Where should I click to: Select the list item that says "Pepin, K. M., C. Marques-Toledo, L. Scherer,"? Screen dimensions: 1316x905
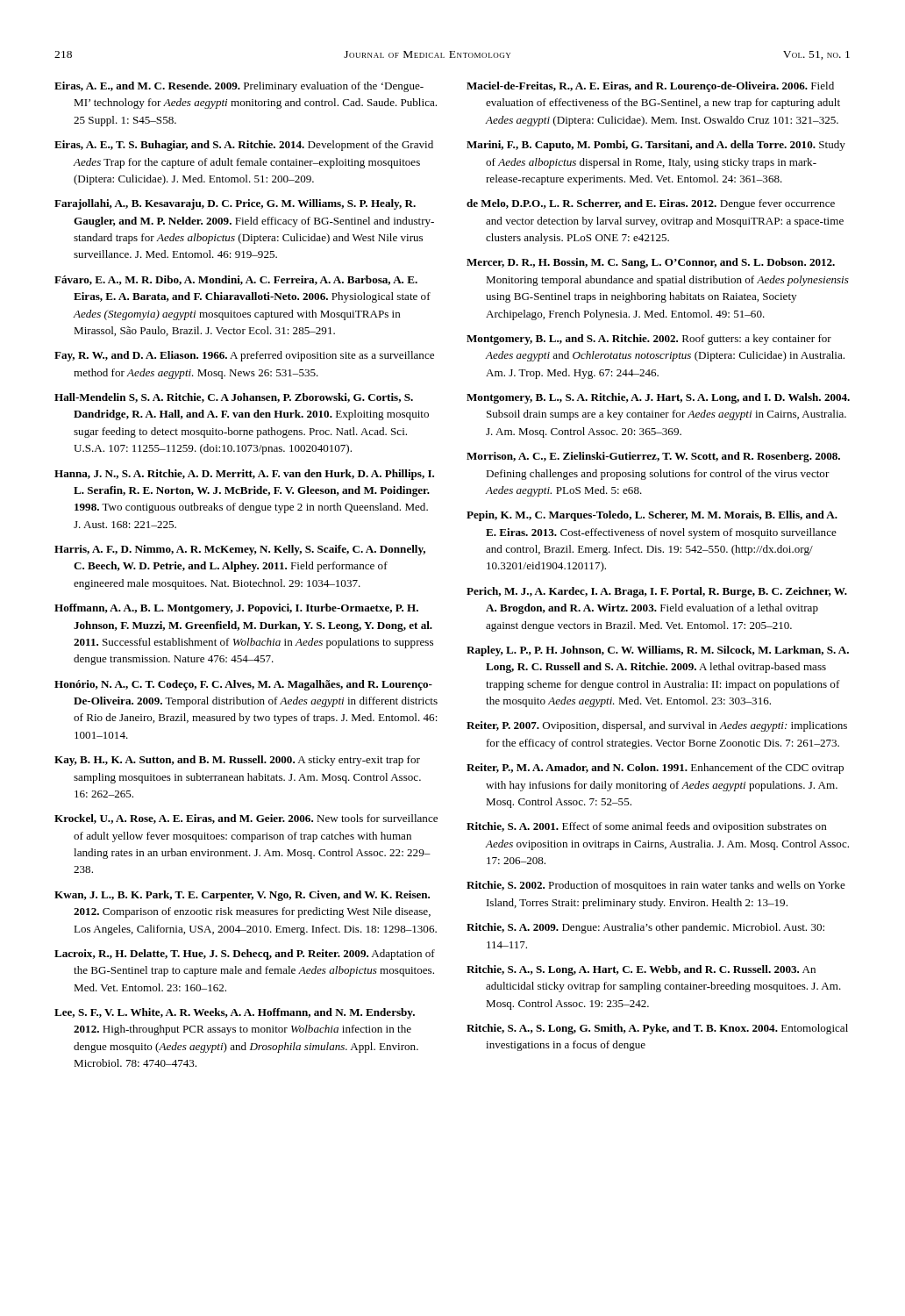pyautogui.click(x=652, y=540)
